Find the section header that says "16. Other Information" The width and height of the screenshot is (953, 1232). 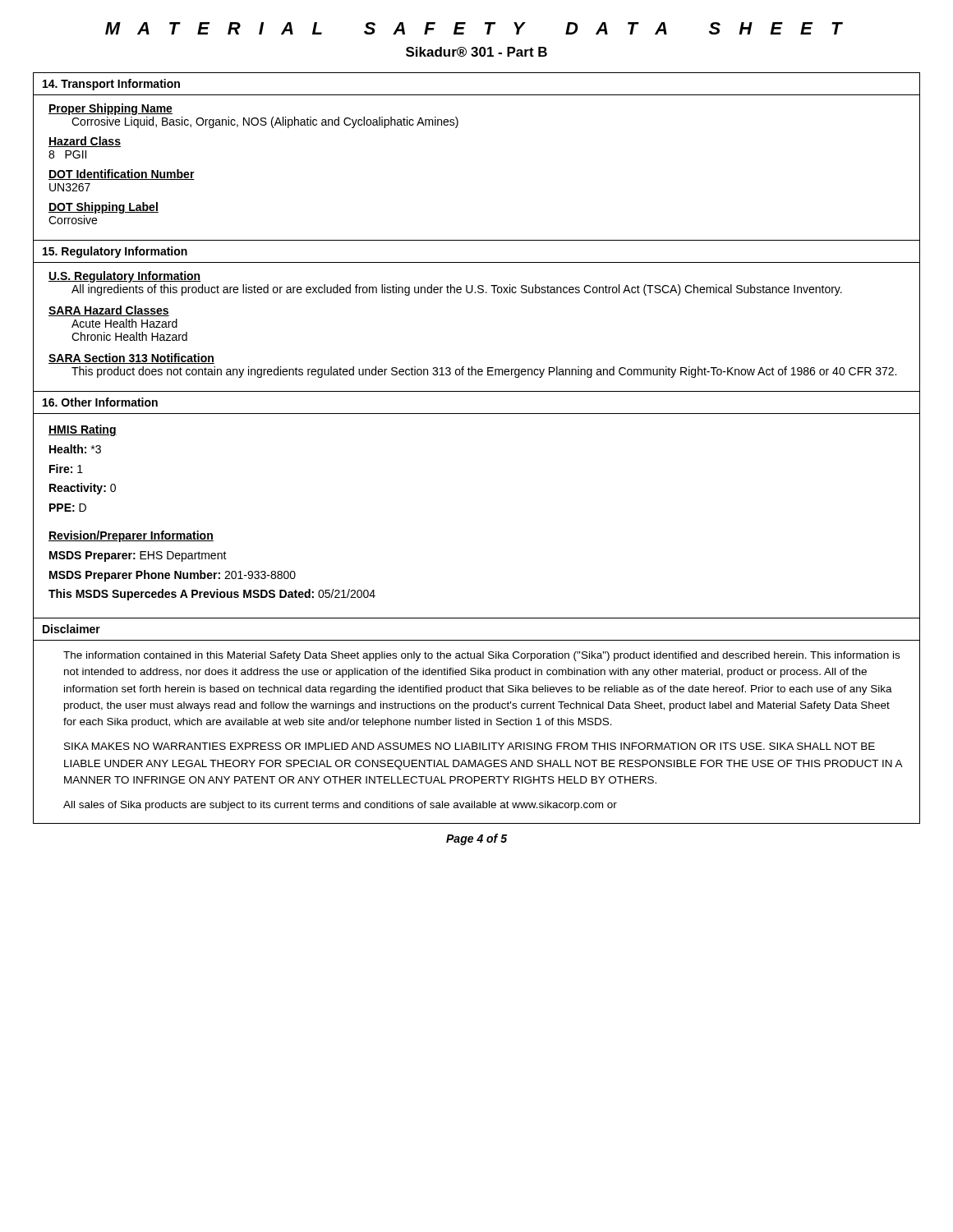click(100, 402)
